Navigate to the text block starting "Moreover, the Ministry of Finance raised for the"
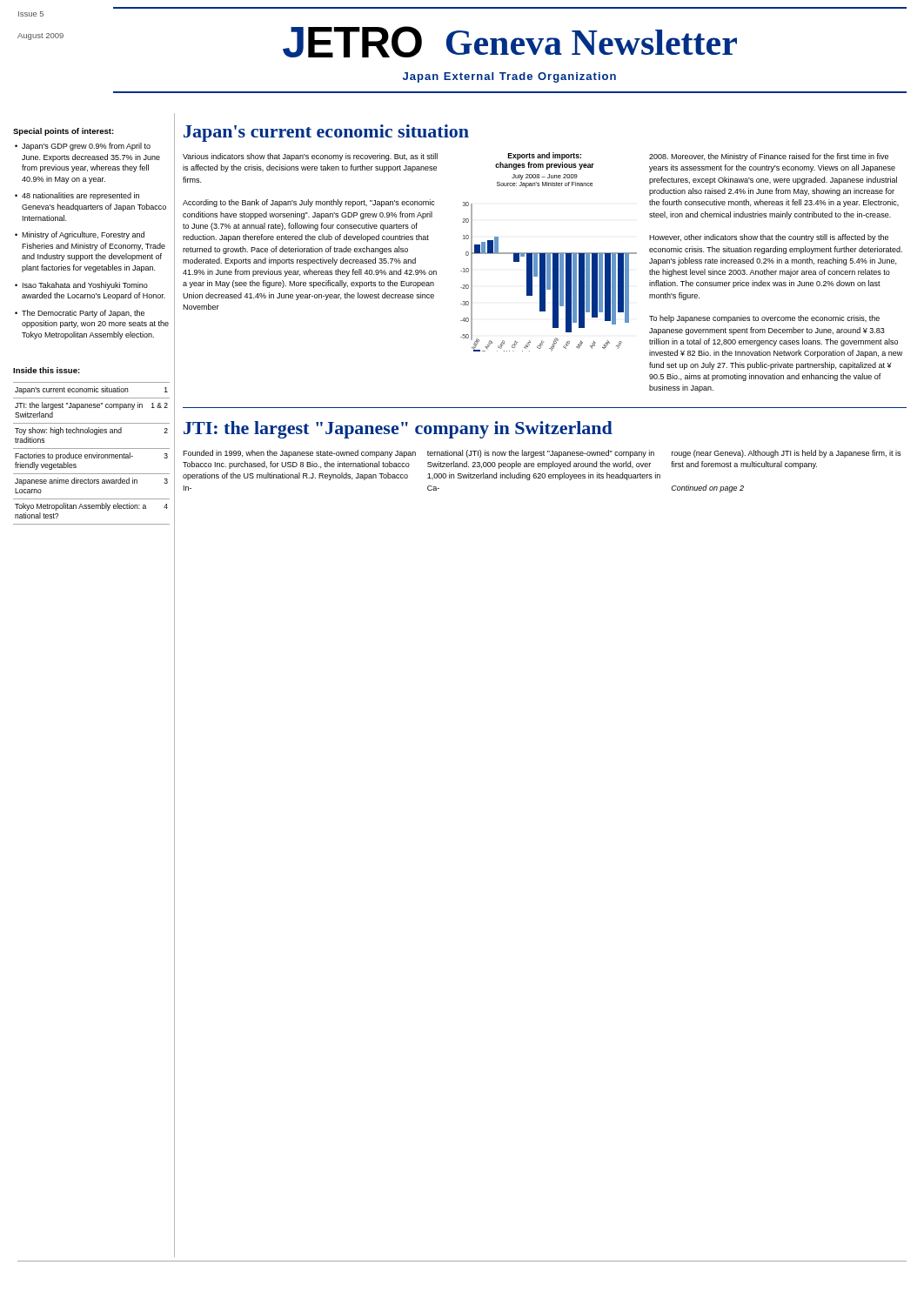Image resolution: width=924 pixels, height=1305 pixels. pos(776,272)
